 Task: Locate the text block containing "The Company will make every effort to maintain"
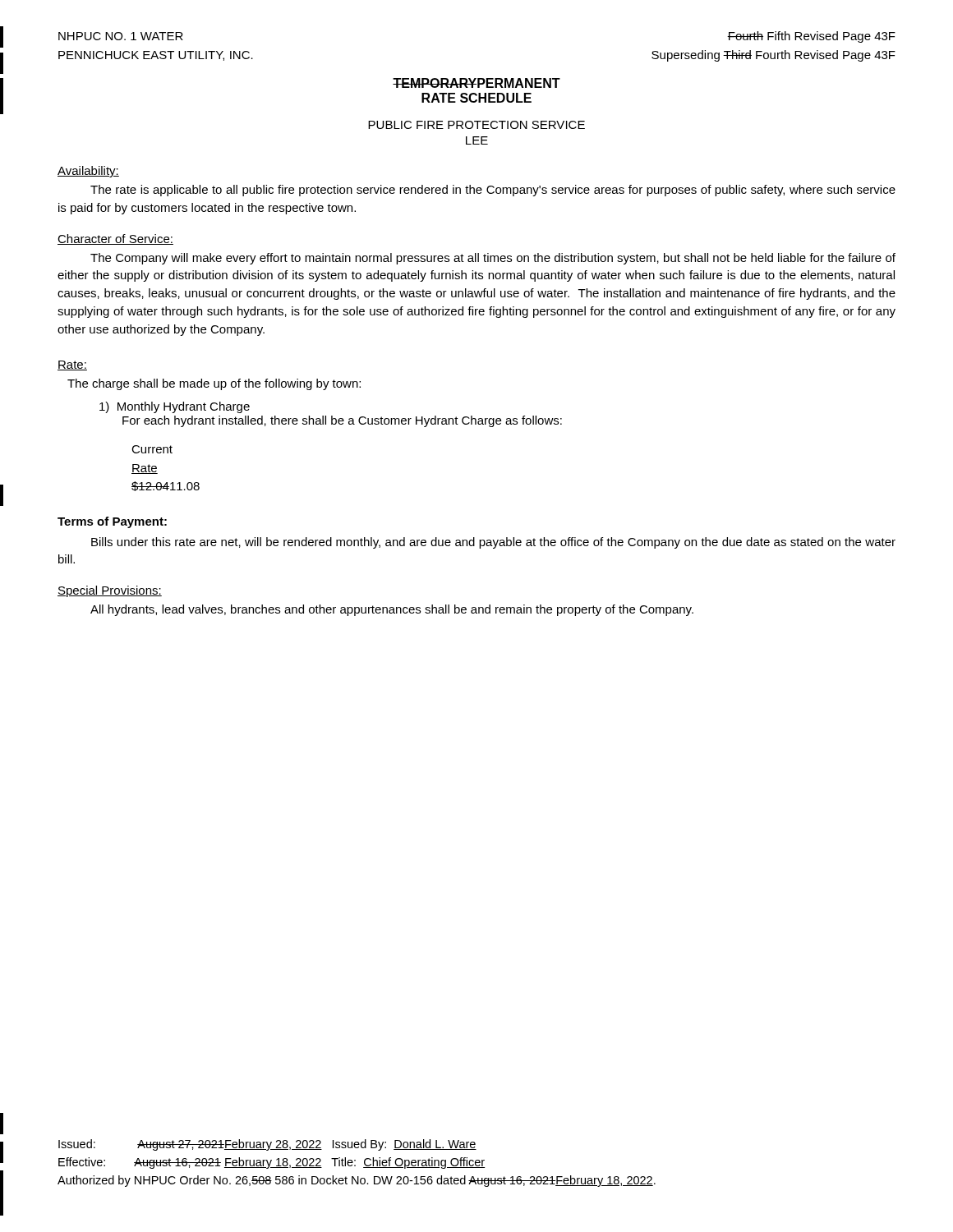point(476,293)
